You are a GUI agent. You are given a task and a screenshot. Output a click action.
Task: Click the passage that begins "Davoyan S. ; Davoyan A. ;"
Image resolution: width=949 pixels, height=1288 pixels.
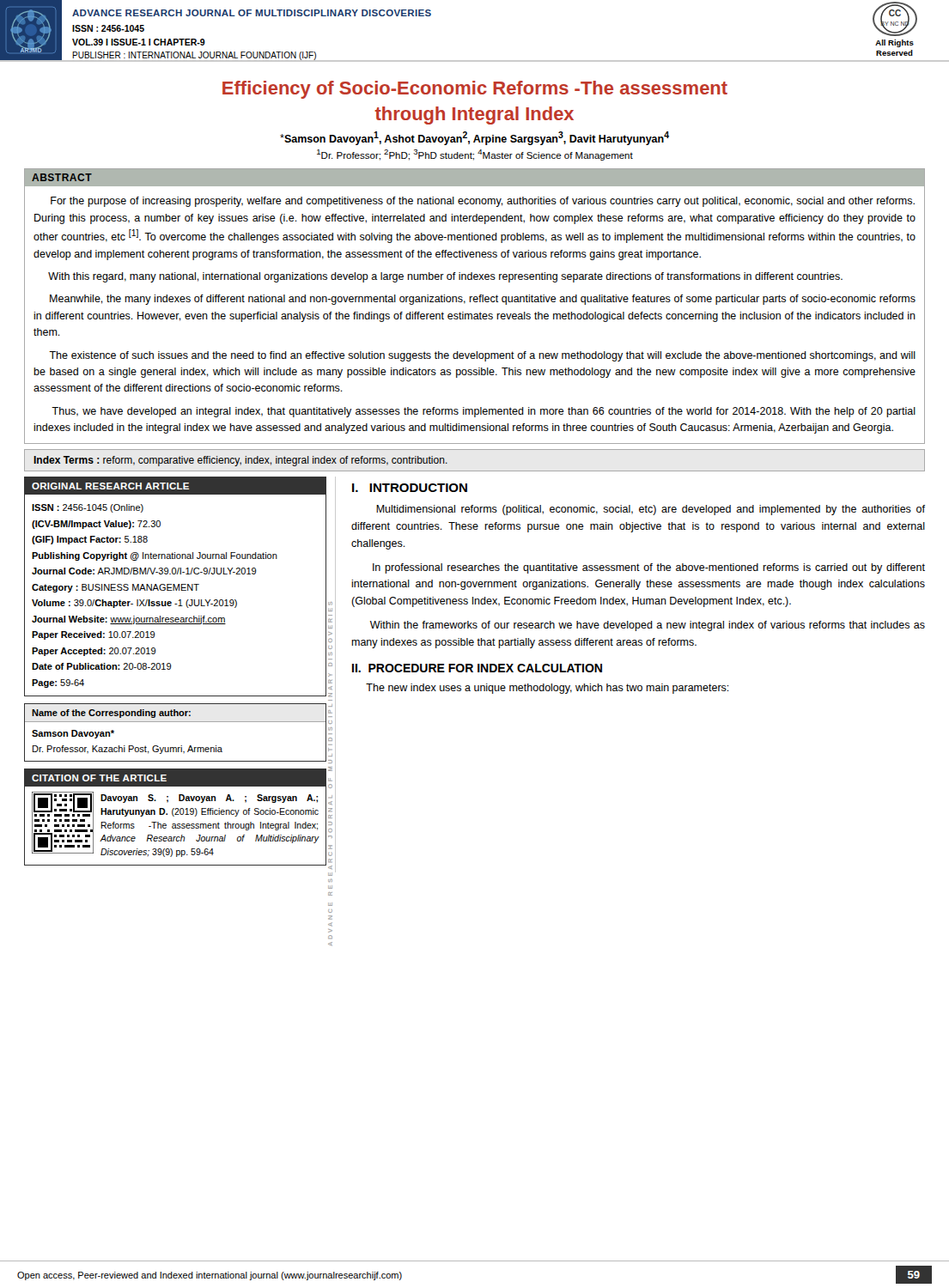[210, 825]
